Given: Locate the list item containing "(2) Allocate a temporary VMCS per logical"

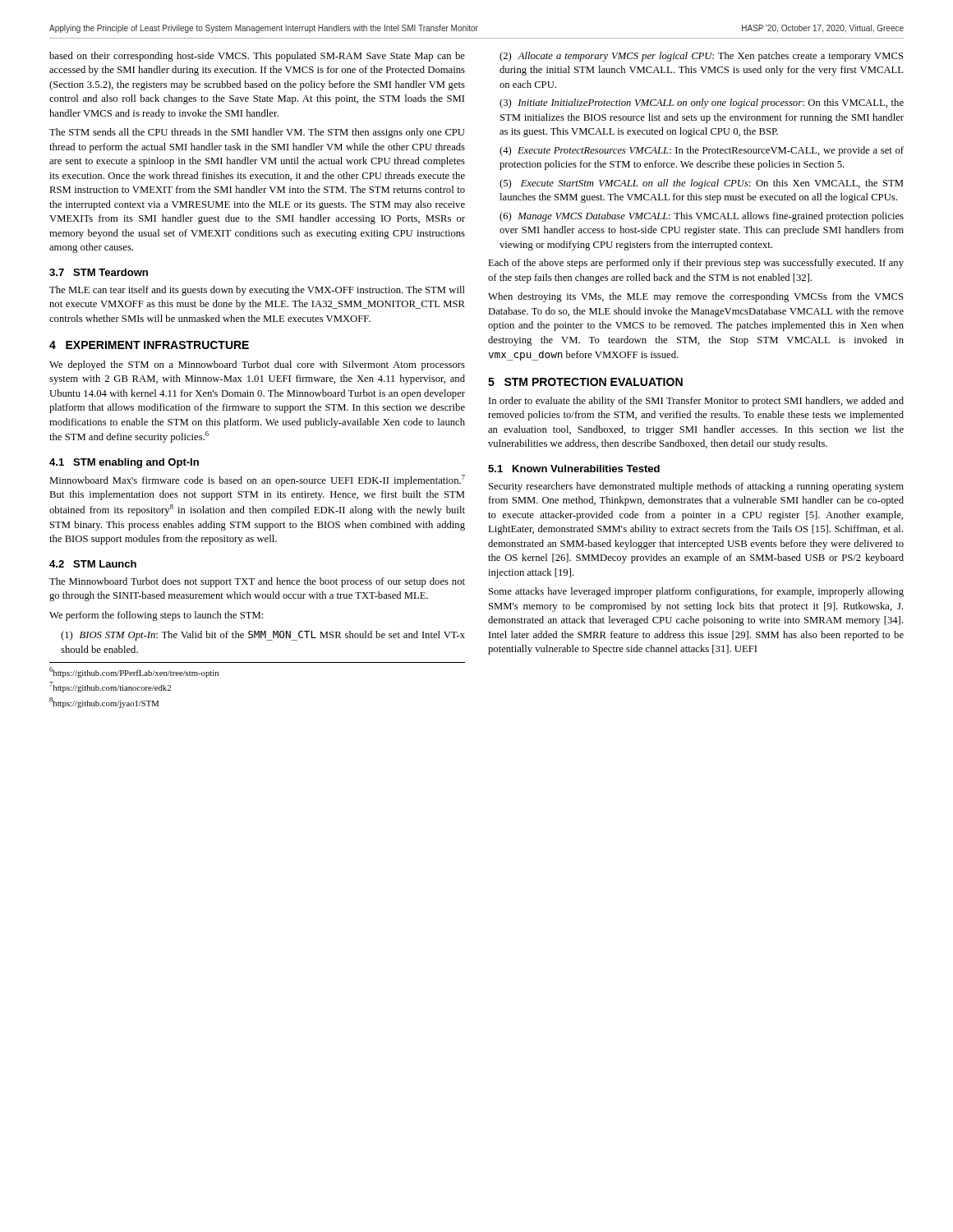Looking at the screenshot, I should (702, 70).
